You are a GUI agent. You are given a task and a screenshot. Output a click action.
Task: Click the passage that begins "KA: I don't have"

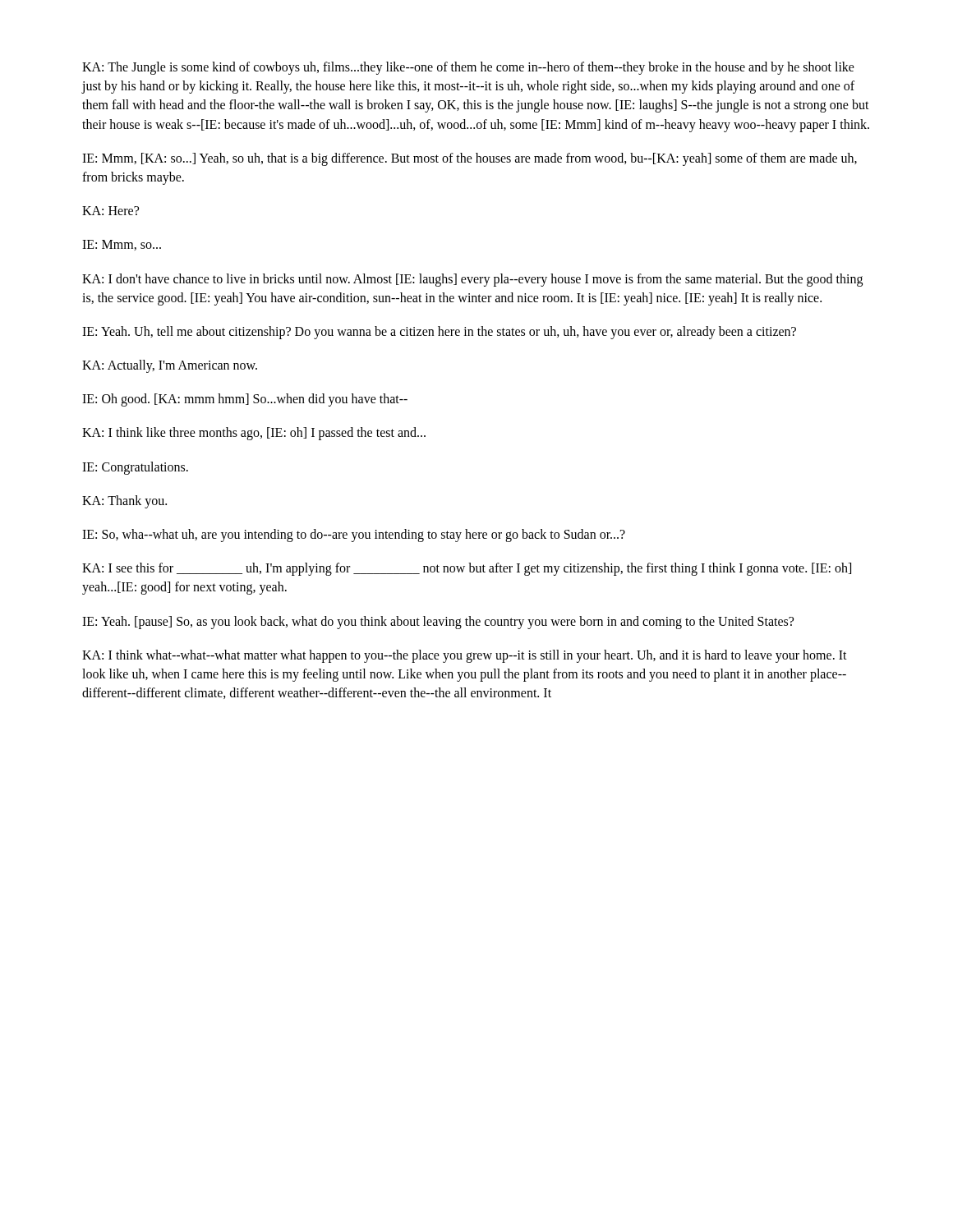pos(473,288)
